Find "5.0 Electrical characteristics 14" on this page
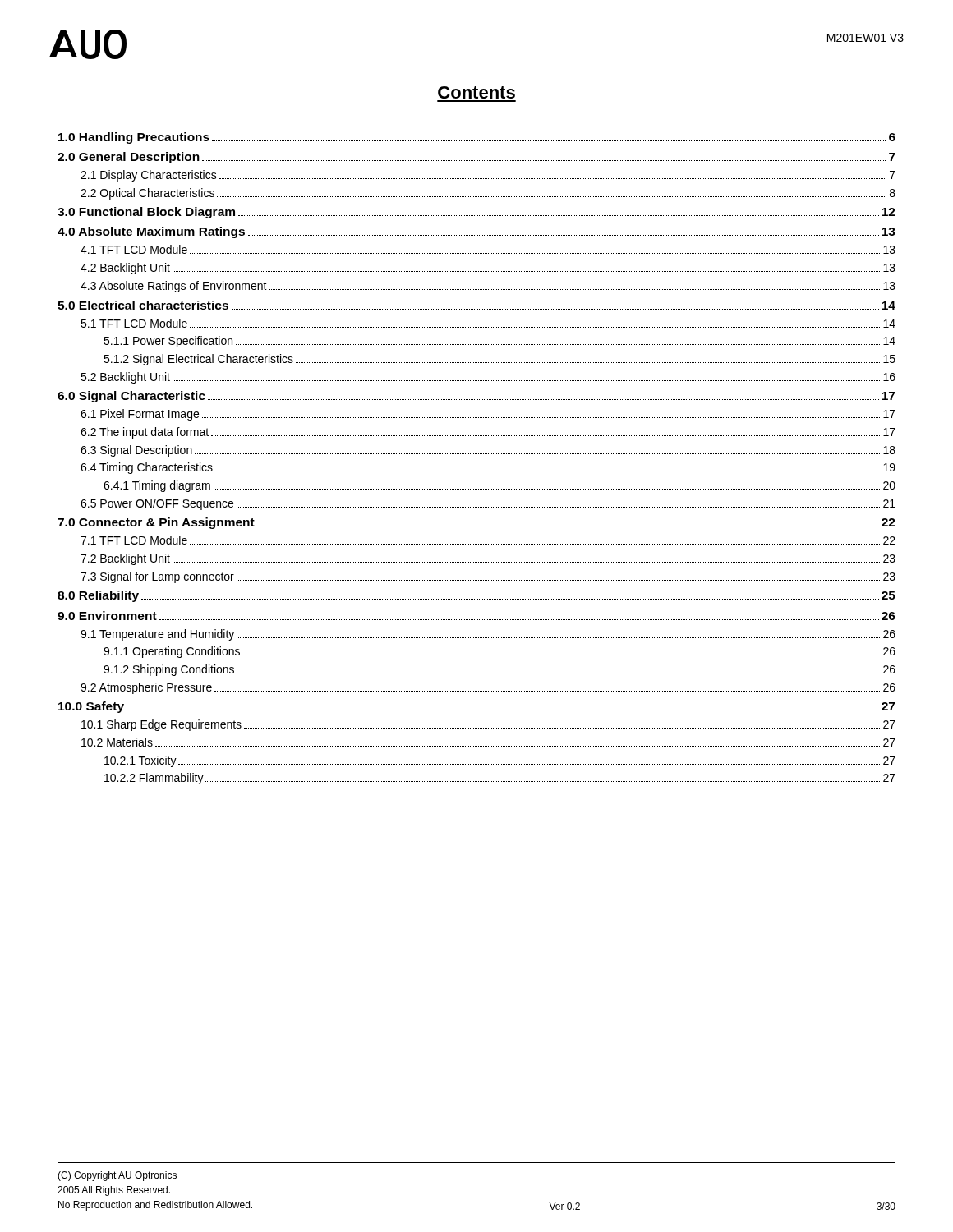Screen dimensions: 1232x953 point(476,305)
